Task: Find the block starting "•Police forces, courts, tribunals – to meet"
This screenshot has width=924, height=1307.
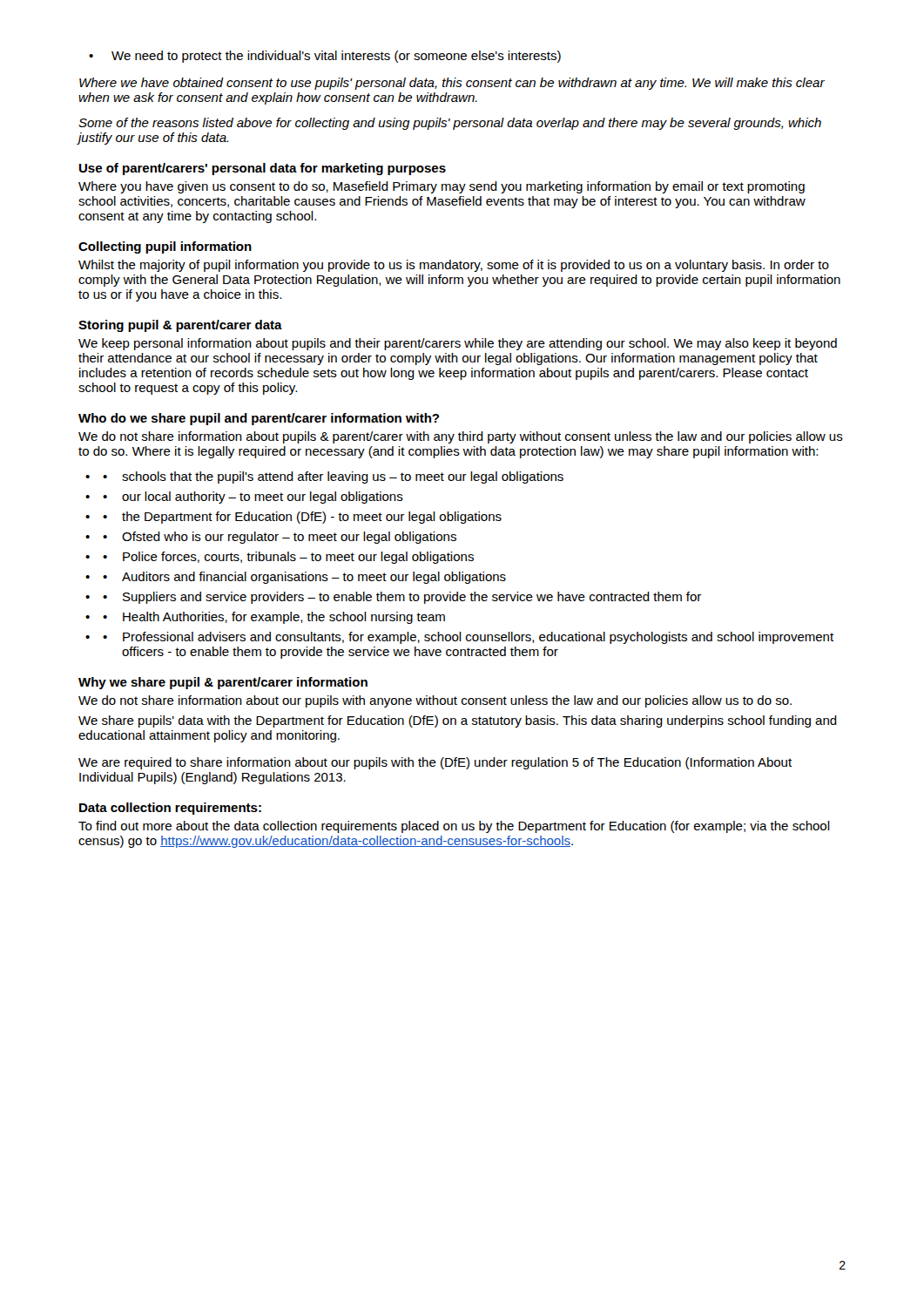Action: point(288,556)
